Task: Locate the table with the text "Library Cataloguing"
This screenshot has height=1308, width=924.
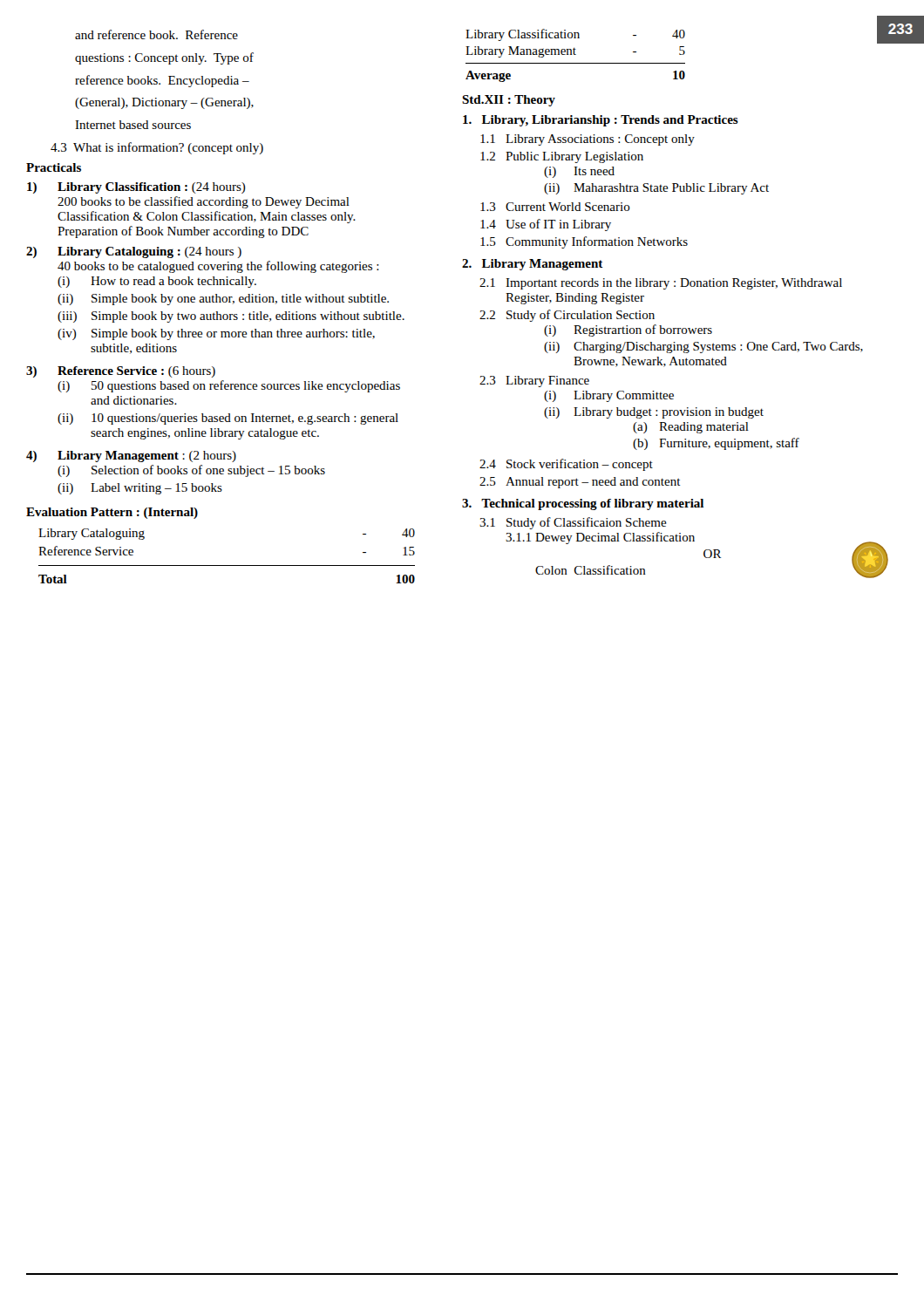Action: [227, 556]
